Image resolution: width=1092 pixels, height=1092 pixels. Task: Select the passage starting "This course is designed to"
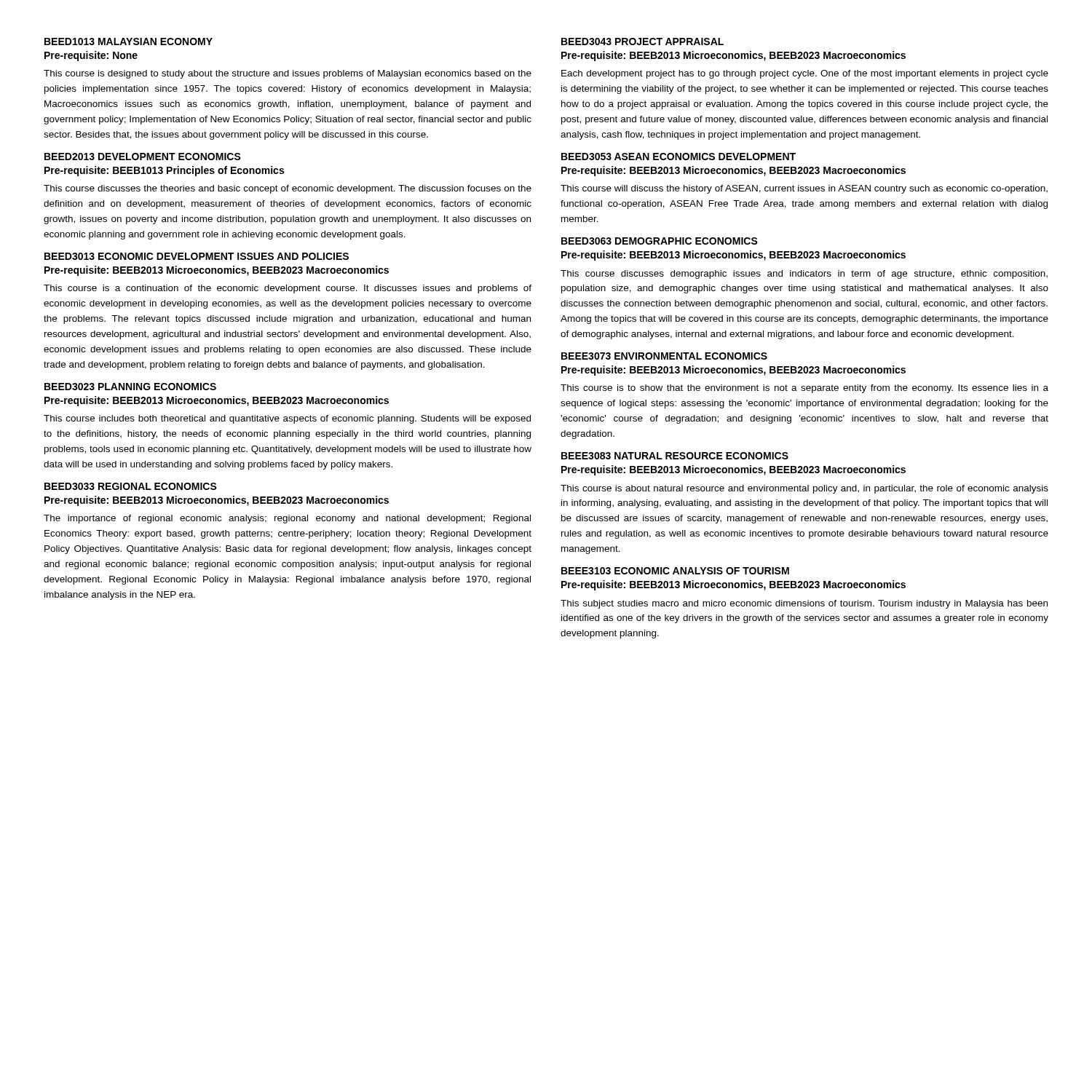pos(288,104)
